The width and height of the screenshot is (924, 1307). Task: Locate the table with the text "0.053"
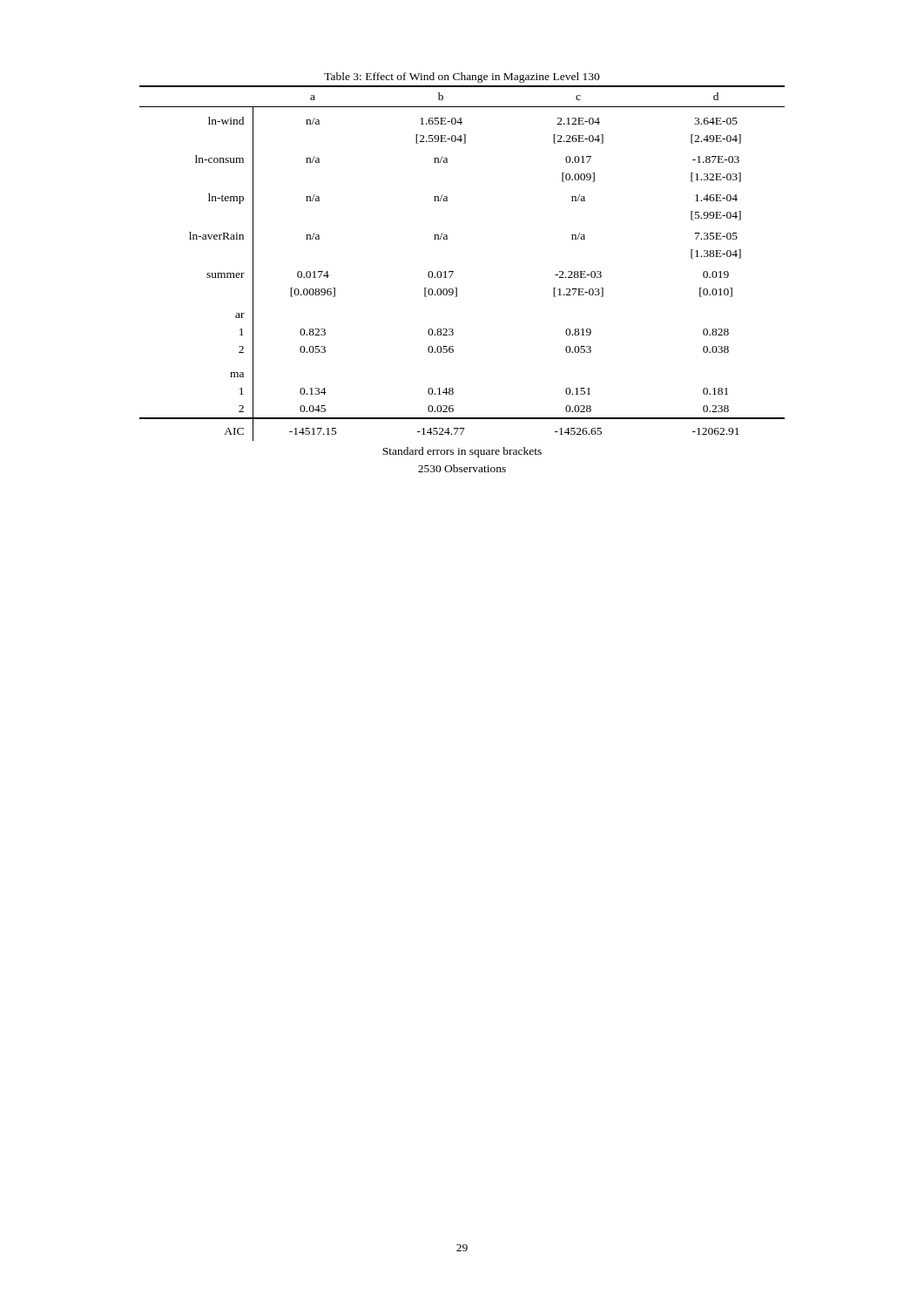(462, 263)
